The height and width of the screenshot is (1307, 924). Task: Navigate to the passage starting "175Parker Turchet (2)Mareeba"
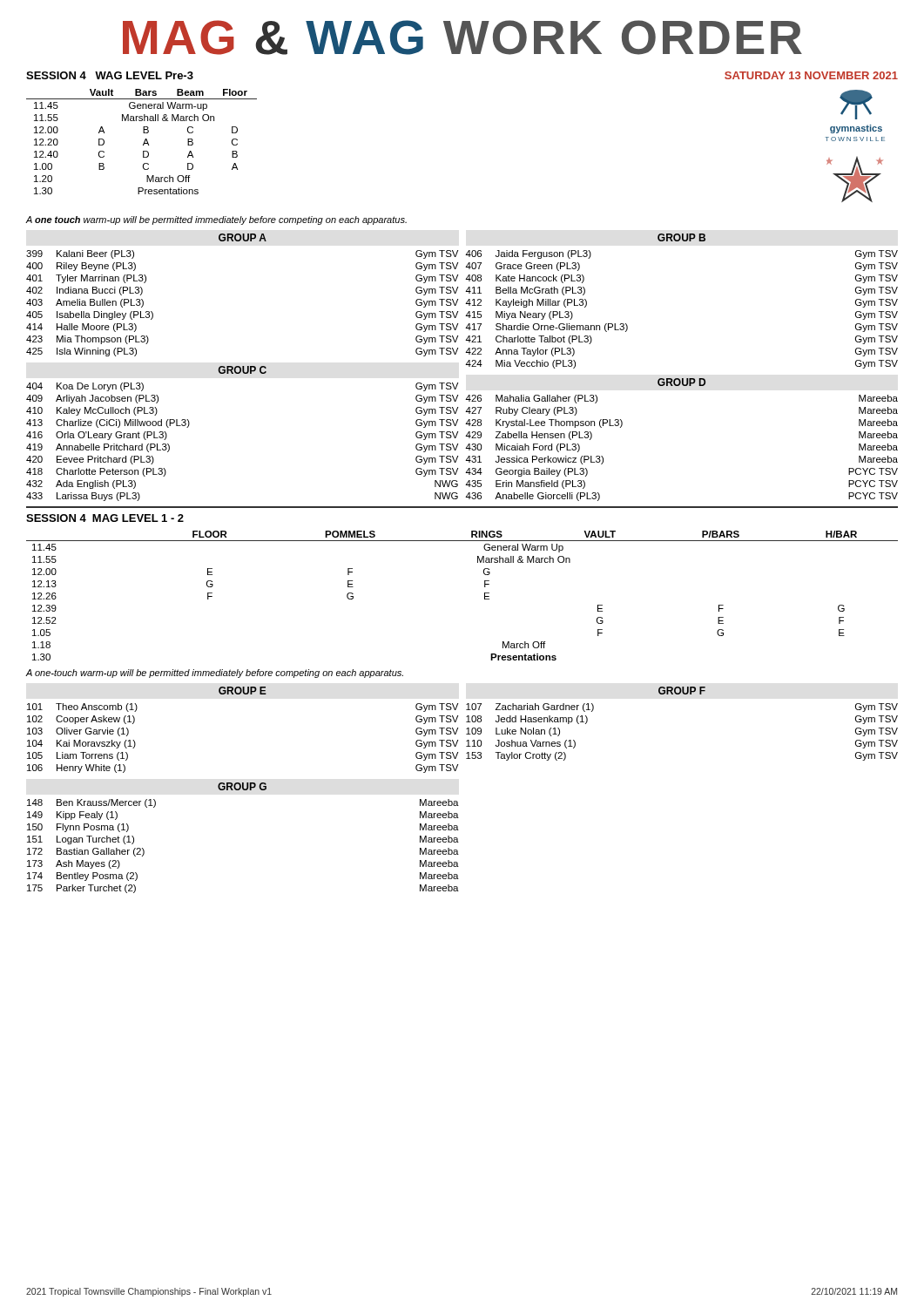pyautogui.click(x=94, y=888)
